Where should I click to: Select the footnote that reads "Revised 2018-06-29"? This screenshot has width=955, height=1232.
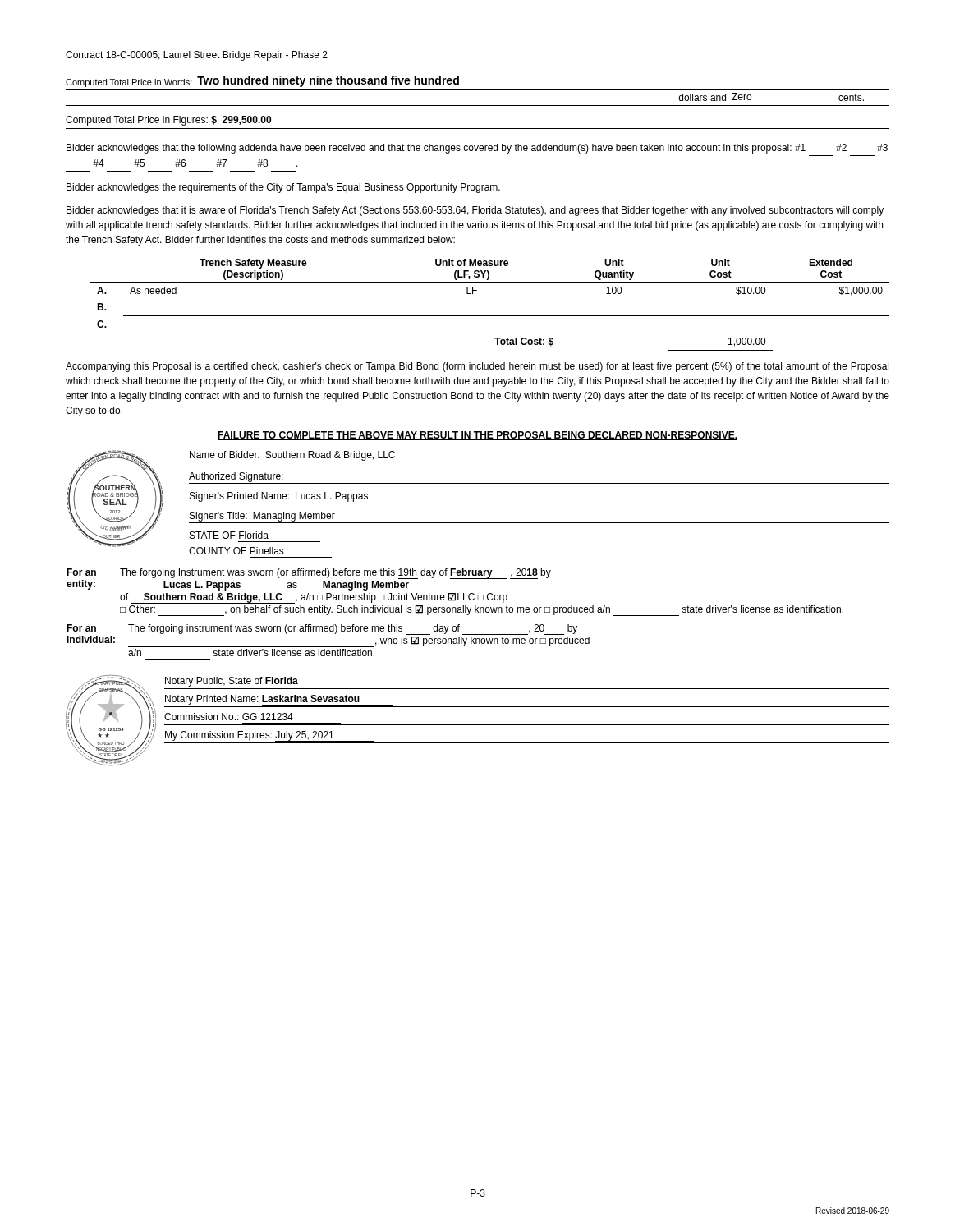coord(852,1211)
